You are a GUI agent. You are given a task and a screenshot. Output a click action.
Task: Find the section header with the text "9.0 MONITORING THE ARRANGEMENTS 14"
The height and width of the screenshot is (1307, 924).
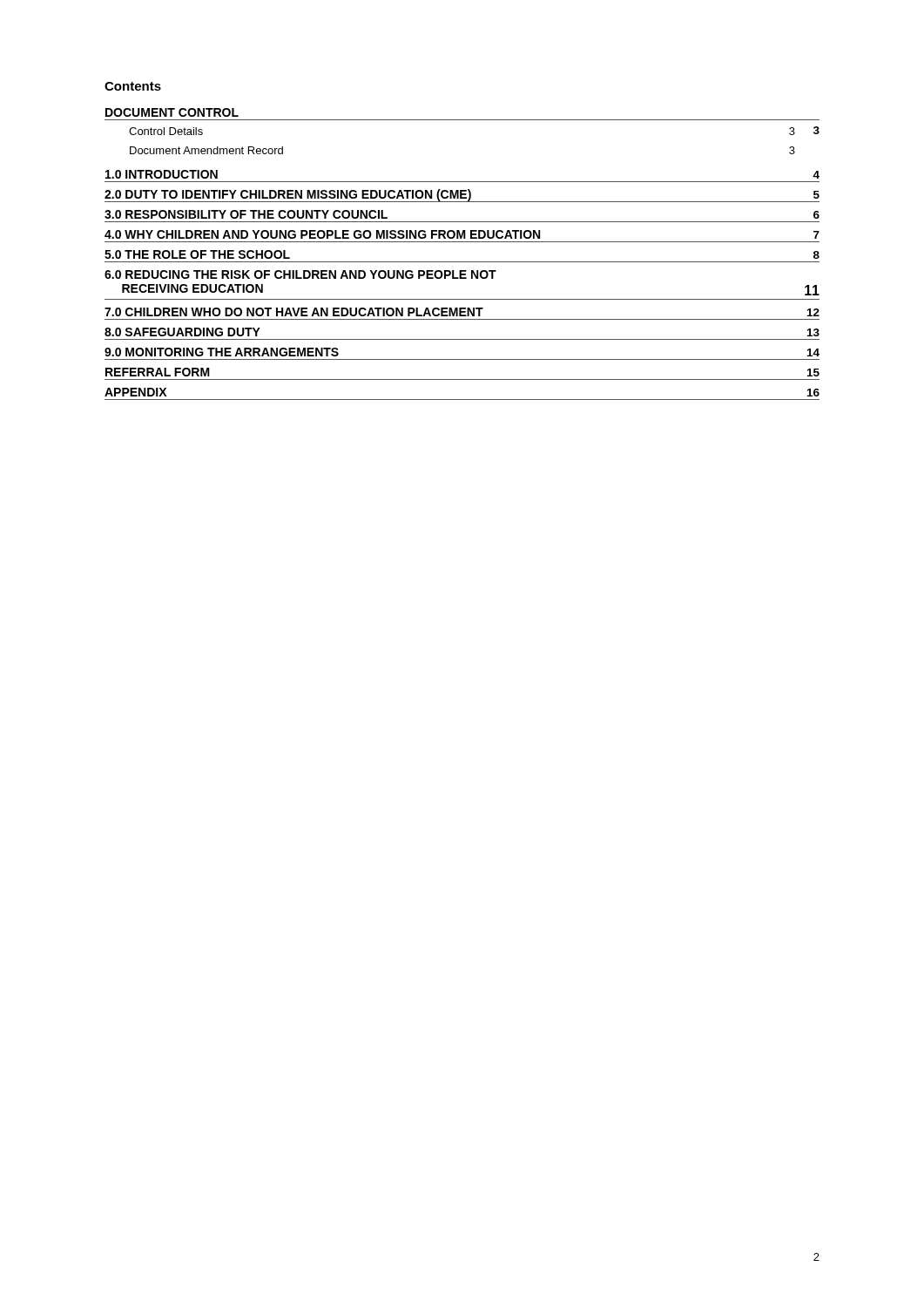coord(462,352)
